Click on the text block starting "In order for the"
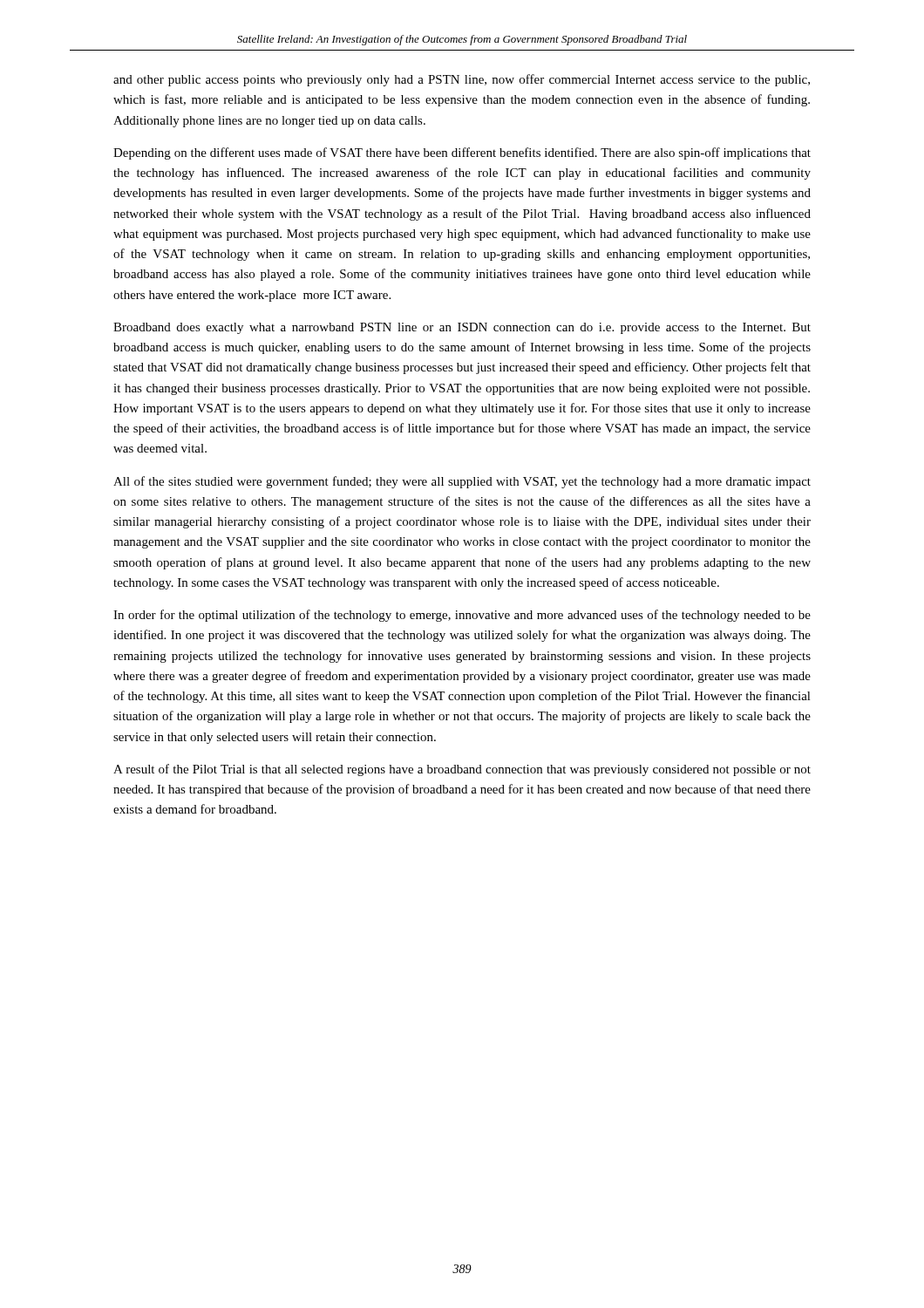This screenshot has width=924, height=1308. coord(462,676)
